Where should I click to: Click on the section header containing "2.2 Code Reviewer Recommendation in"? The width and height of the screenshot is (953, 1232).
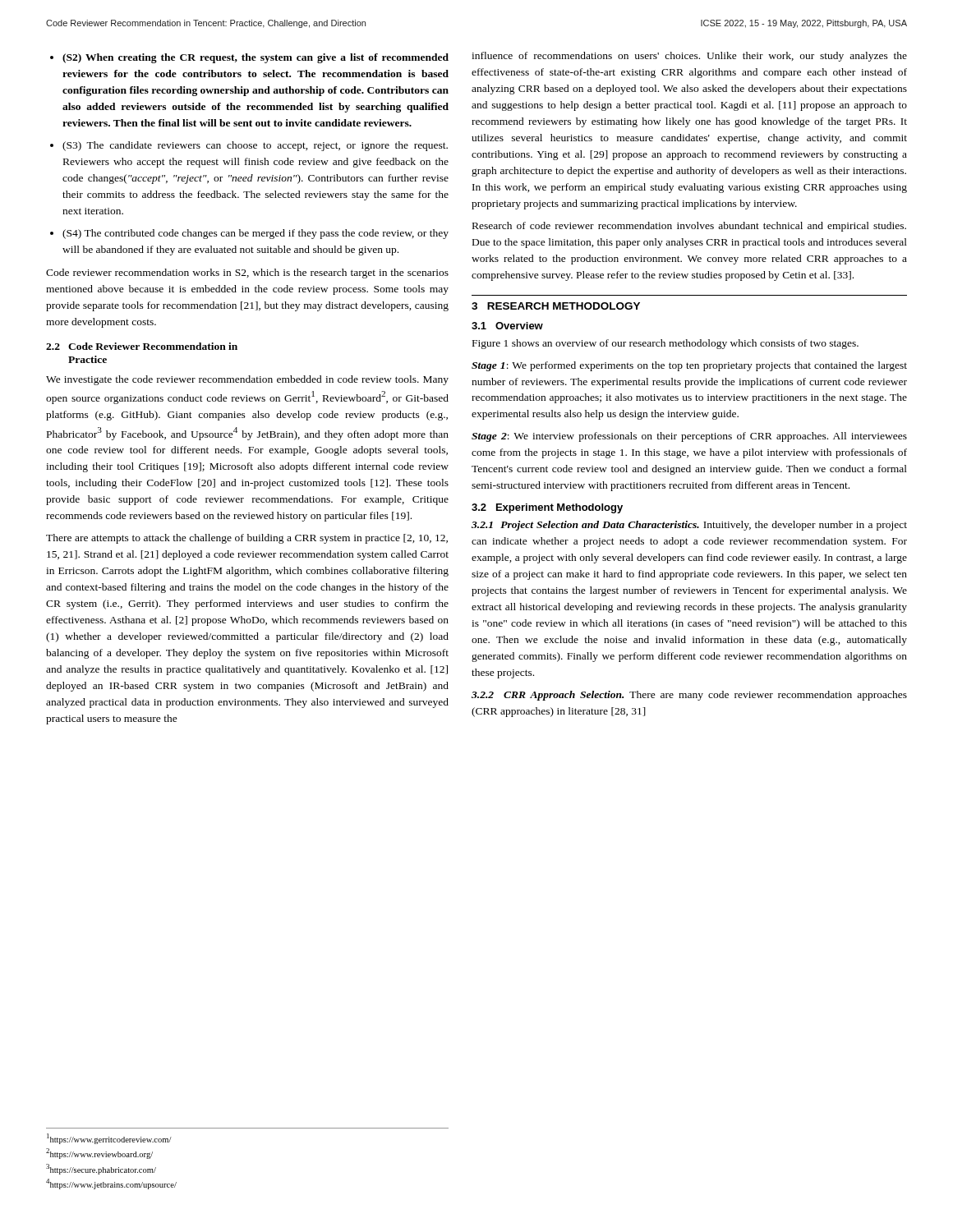click(142, 352)
